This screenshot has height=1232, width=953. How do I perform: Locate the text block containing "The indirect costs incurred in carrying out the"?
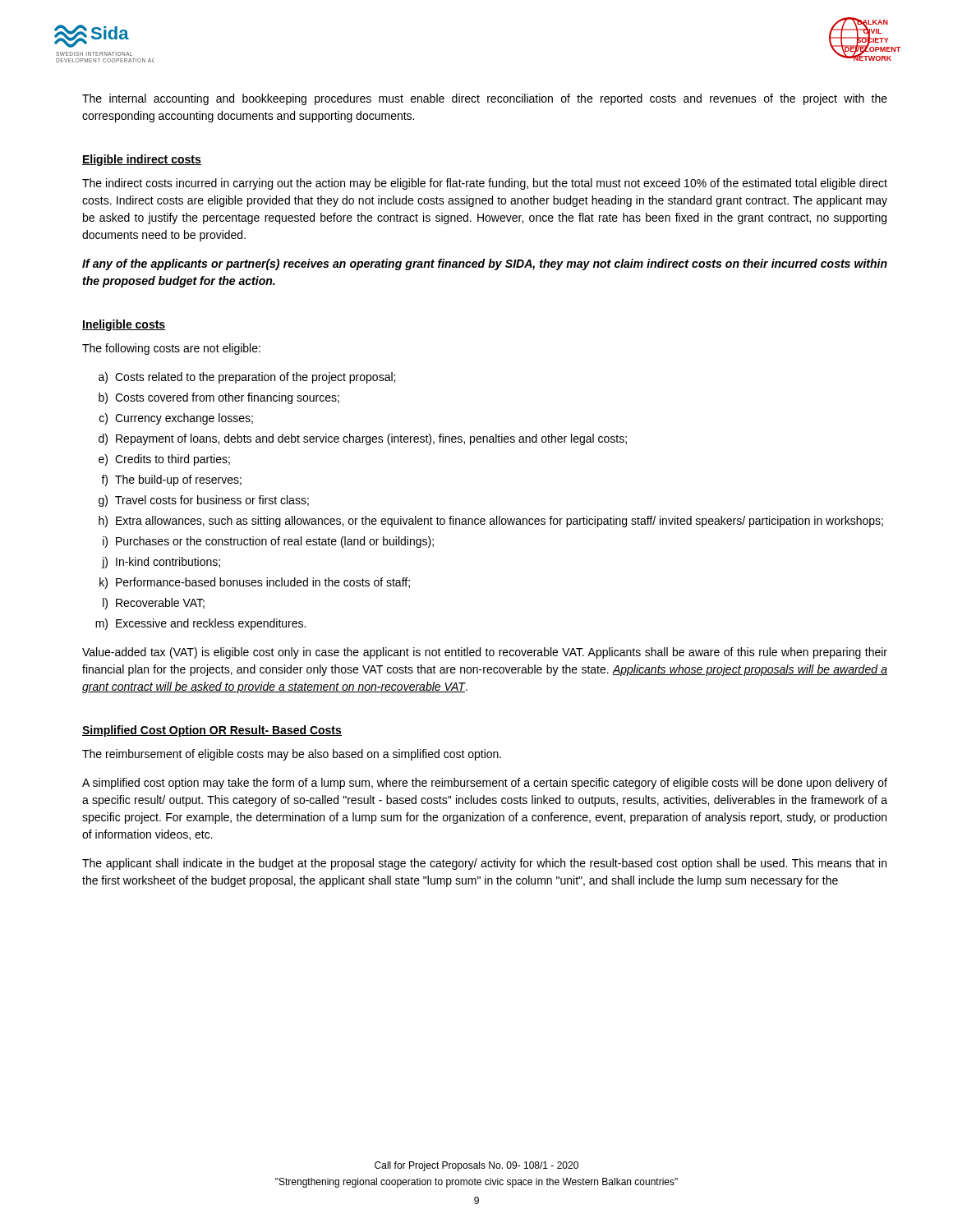(x=485, y=209)
